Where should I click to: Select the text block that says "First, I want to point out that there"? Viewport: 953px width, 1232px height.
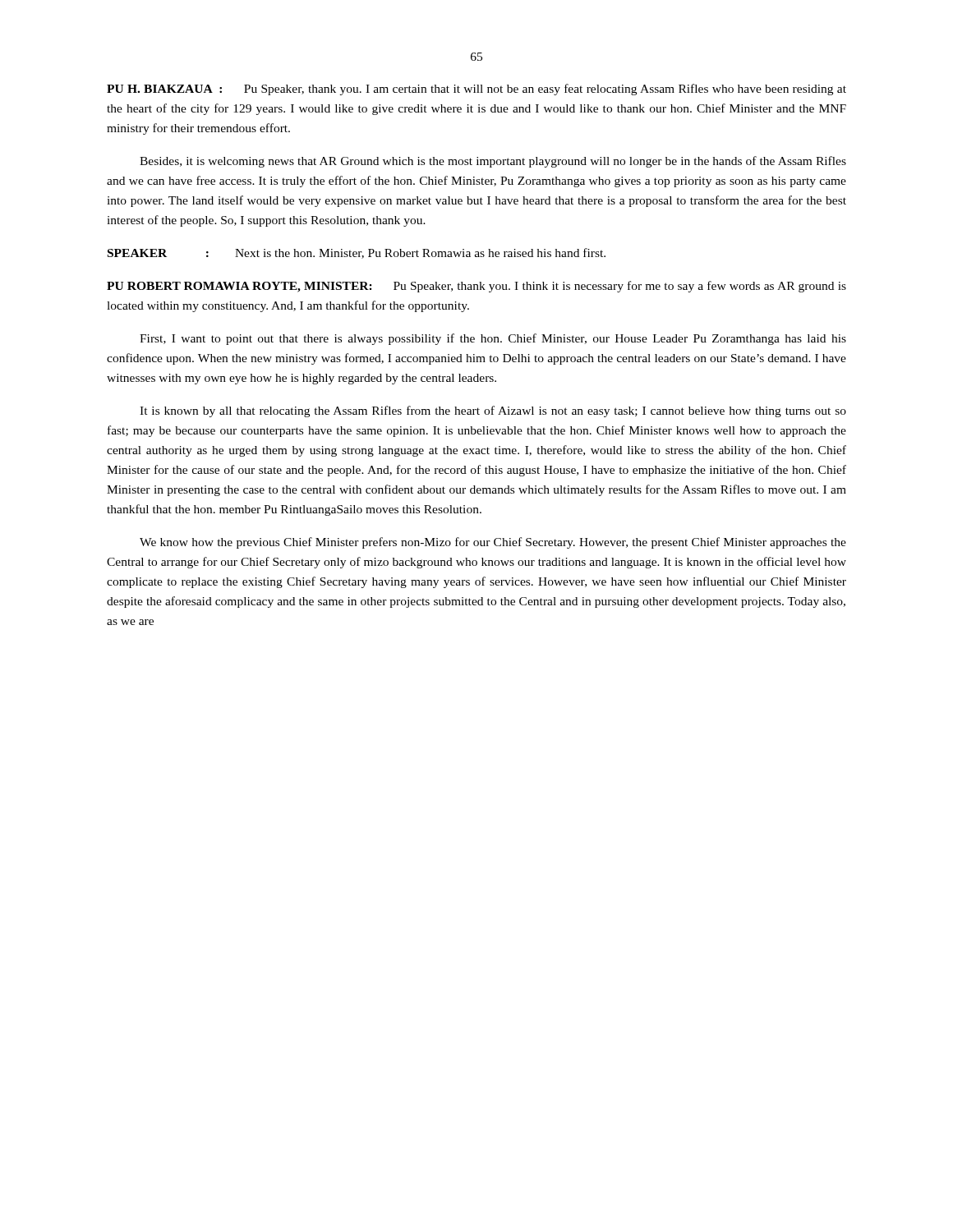coord(476,358)
